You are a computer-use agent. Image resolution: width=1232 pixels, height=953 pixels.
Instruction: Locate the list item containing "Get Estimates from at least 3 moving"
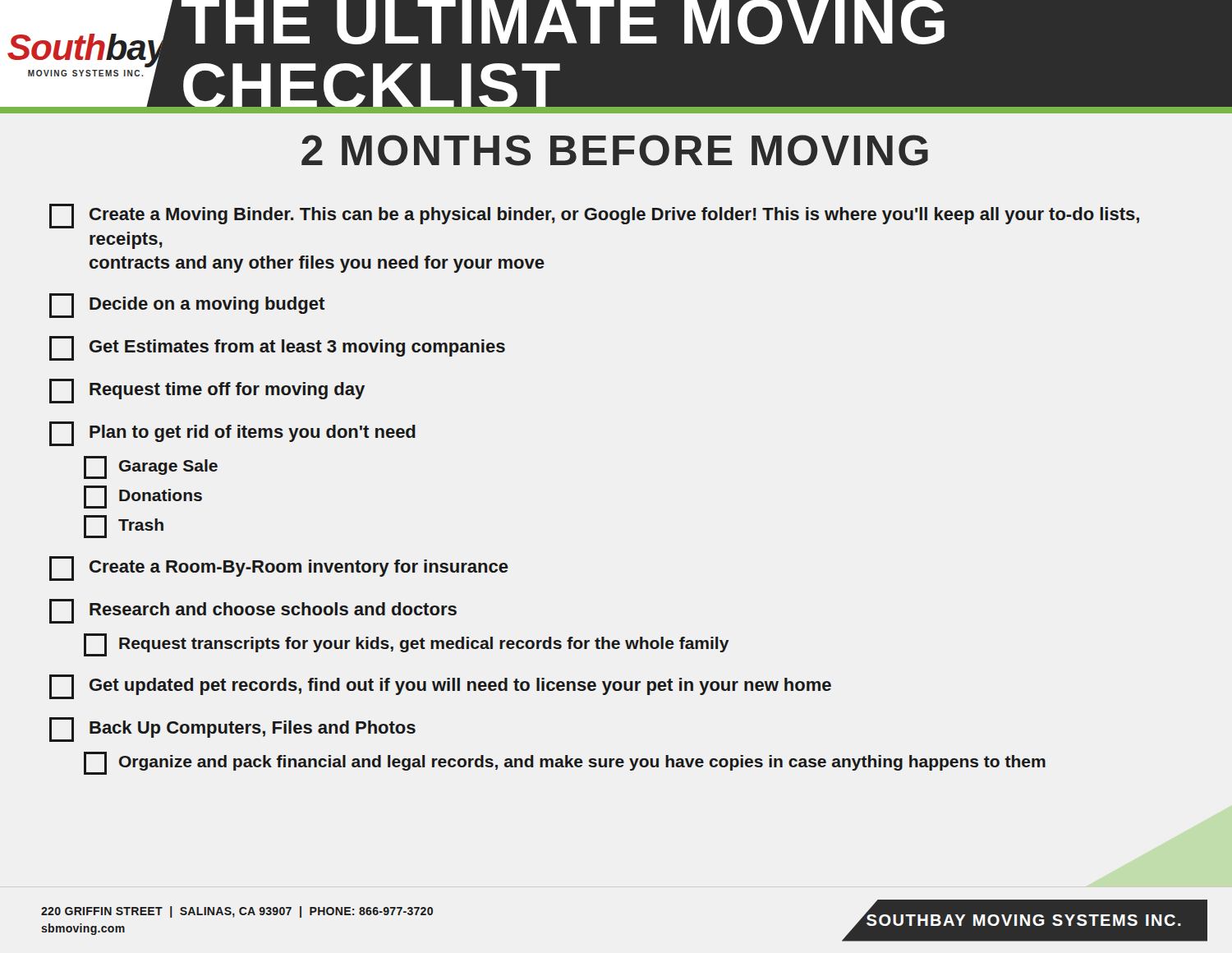(277, 348)
